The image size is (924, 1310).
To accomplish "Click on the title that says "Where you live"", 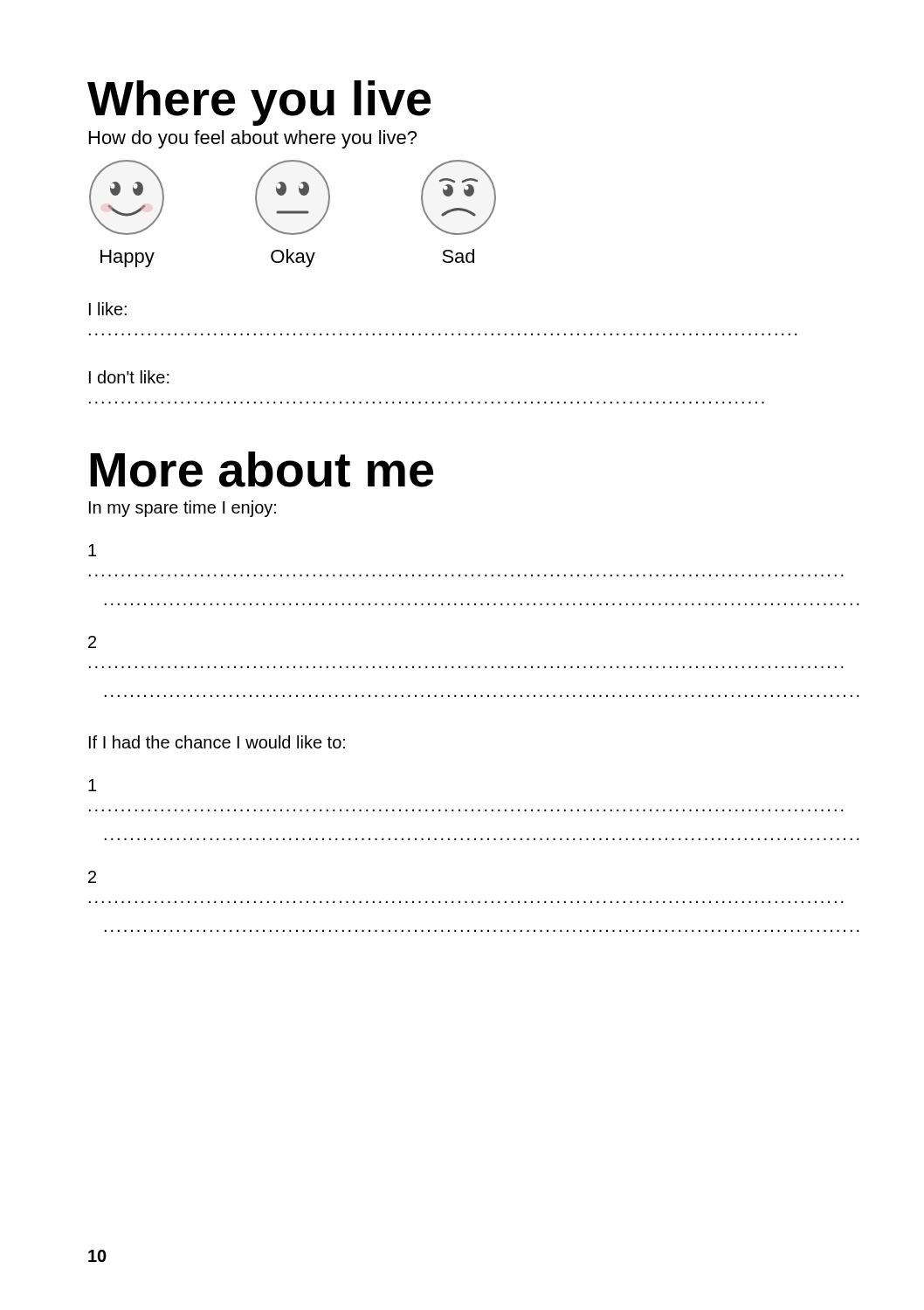I will [260, 98].
